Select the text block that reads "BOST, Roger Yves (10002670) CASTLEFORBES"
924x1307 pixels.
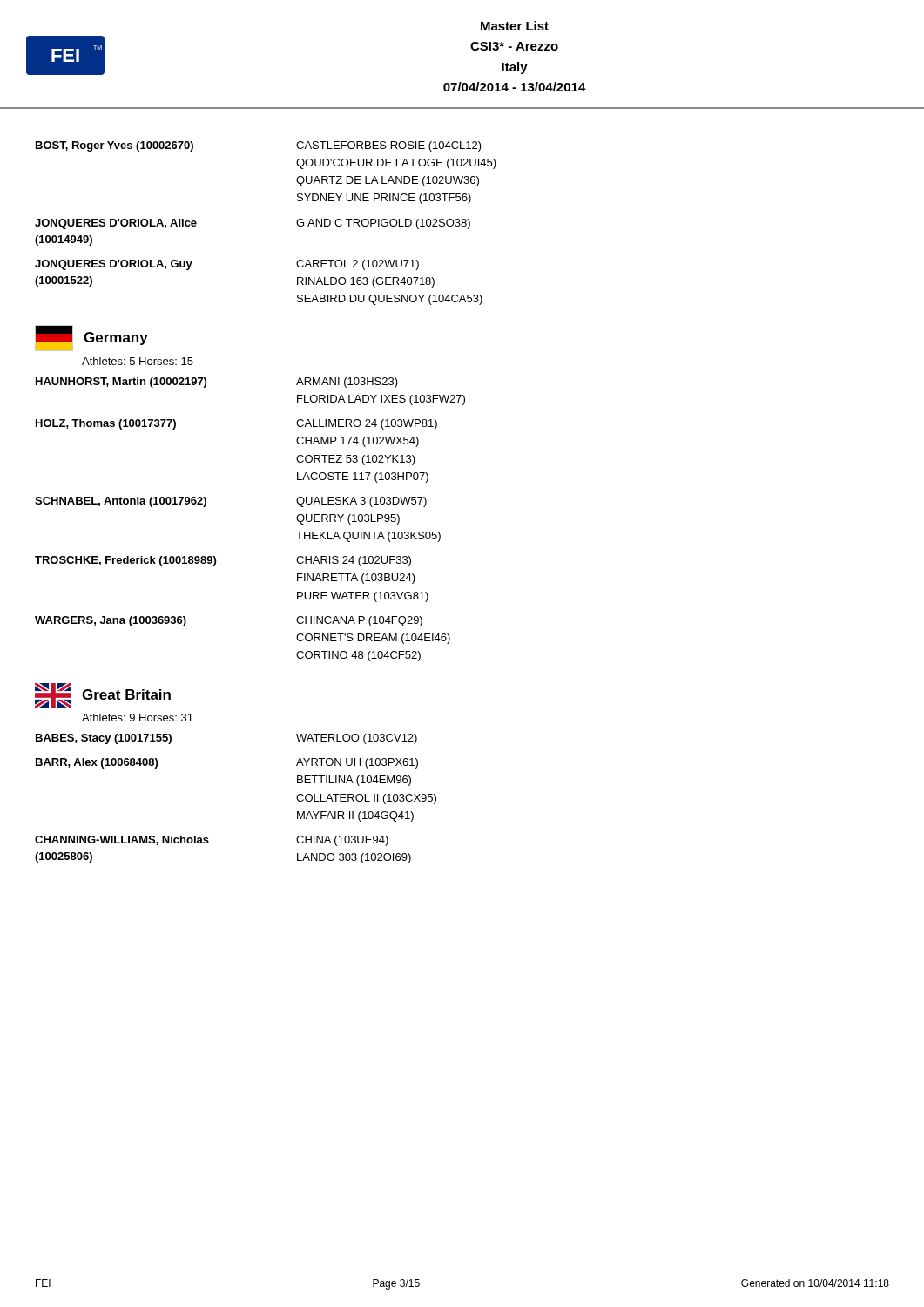pos(462,172)
